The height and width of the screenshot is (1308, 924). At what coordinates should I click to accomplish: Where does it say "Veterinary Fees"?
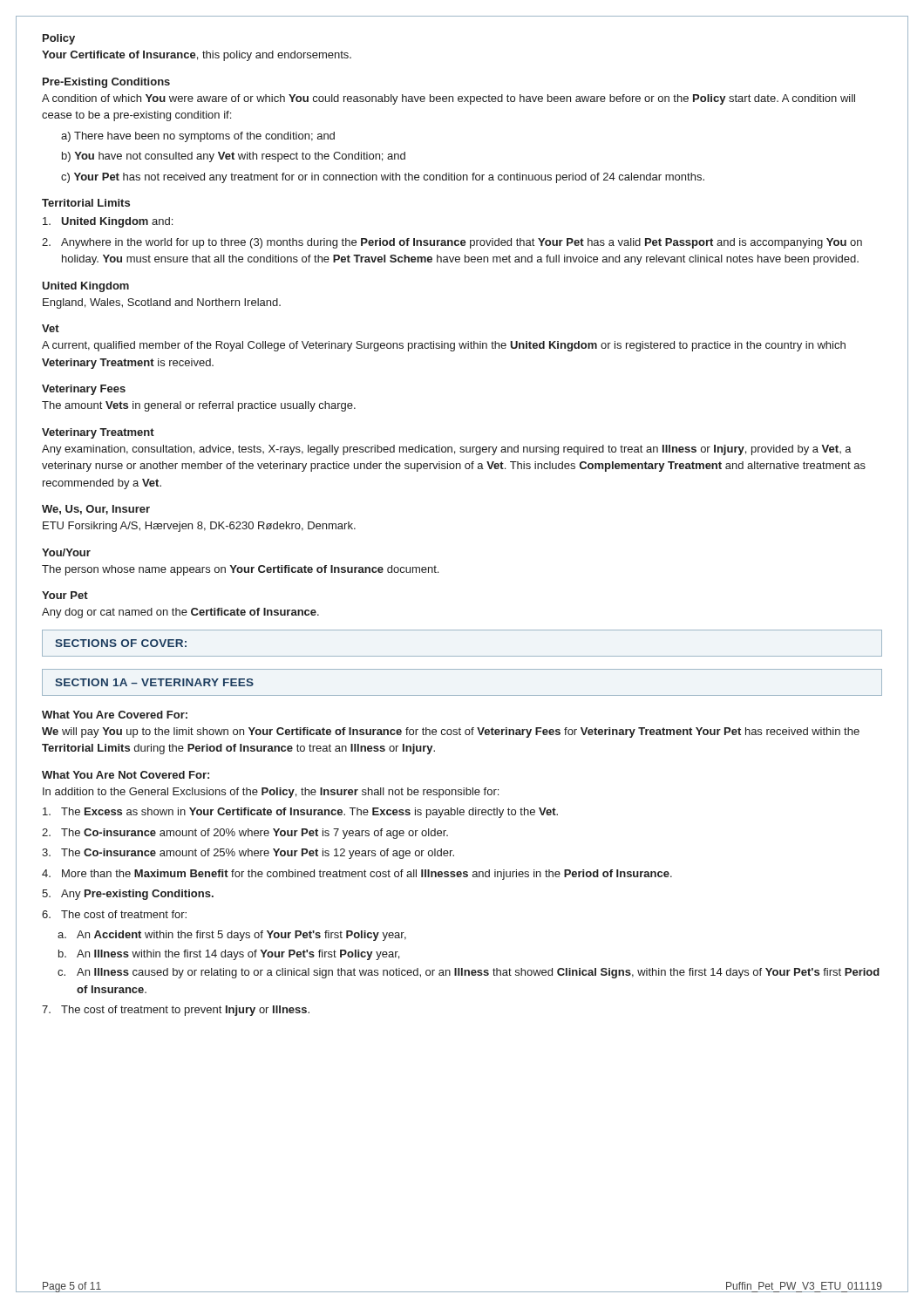(84, 390)
